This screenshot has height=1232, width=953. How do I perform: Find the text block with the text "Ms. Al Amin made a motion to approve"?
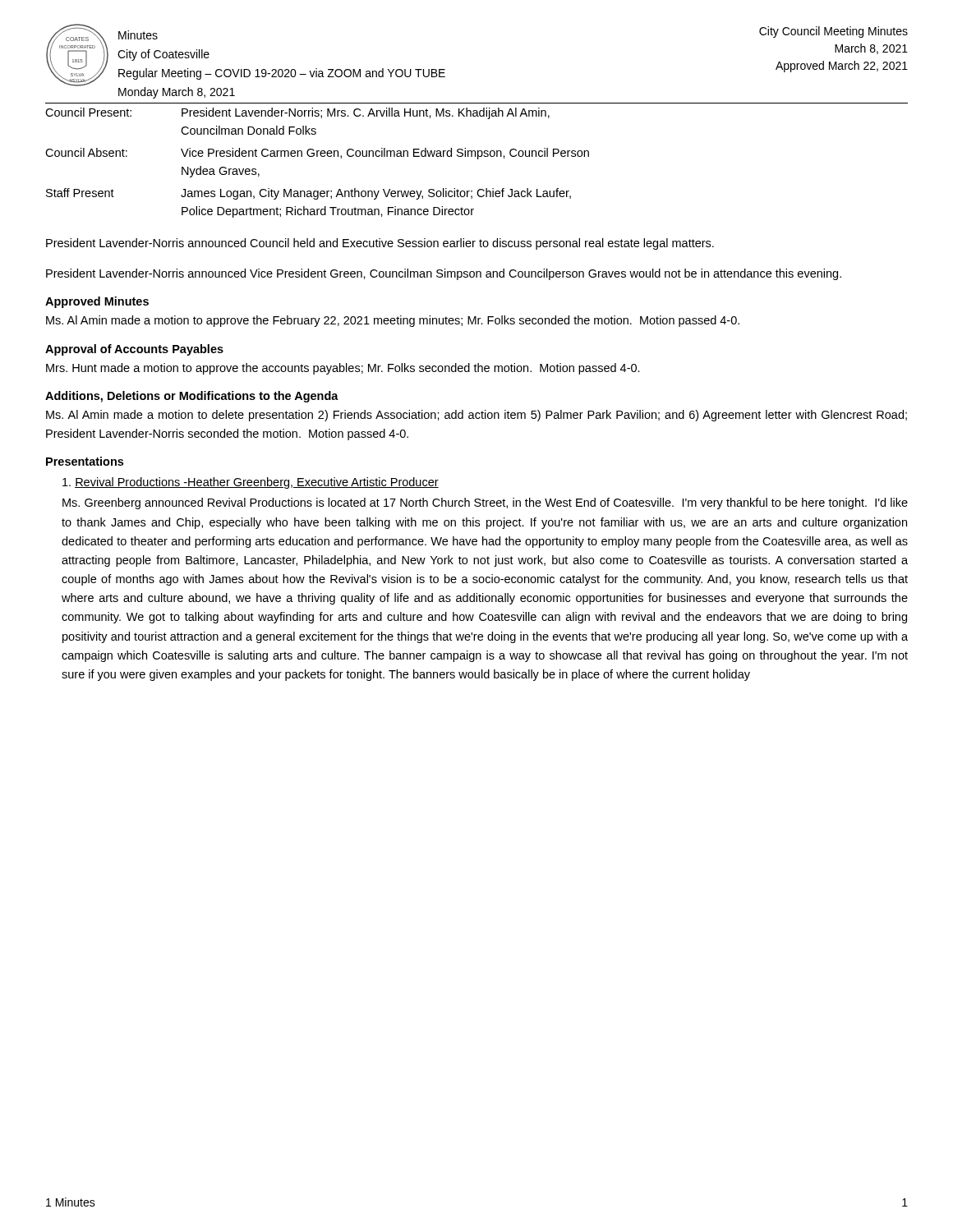click(x=393, y=321)
